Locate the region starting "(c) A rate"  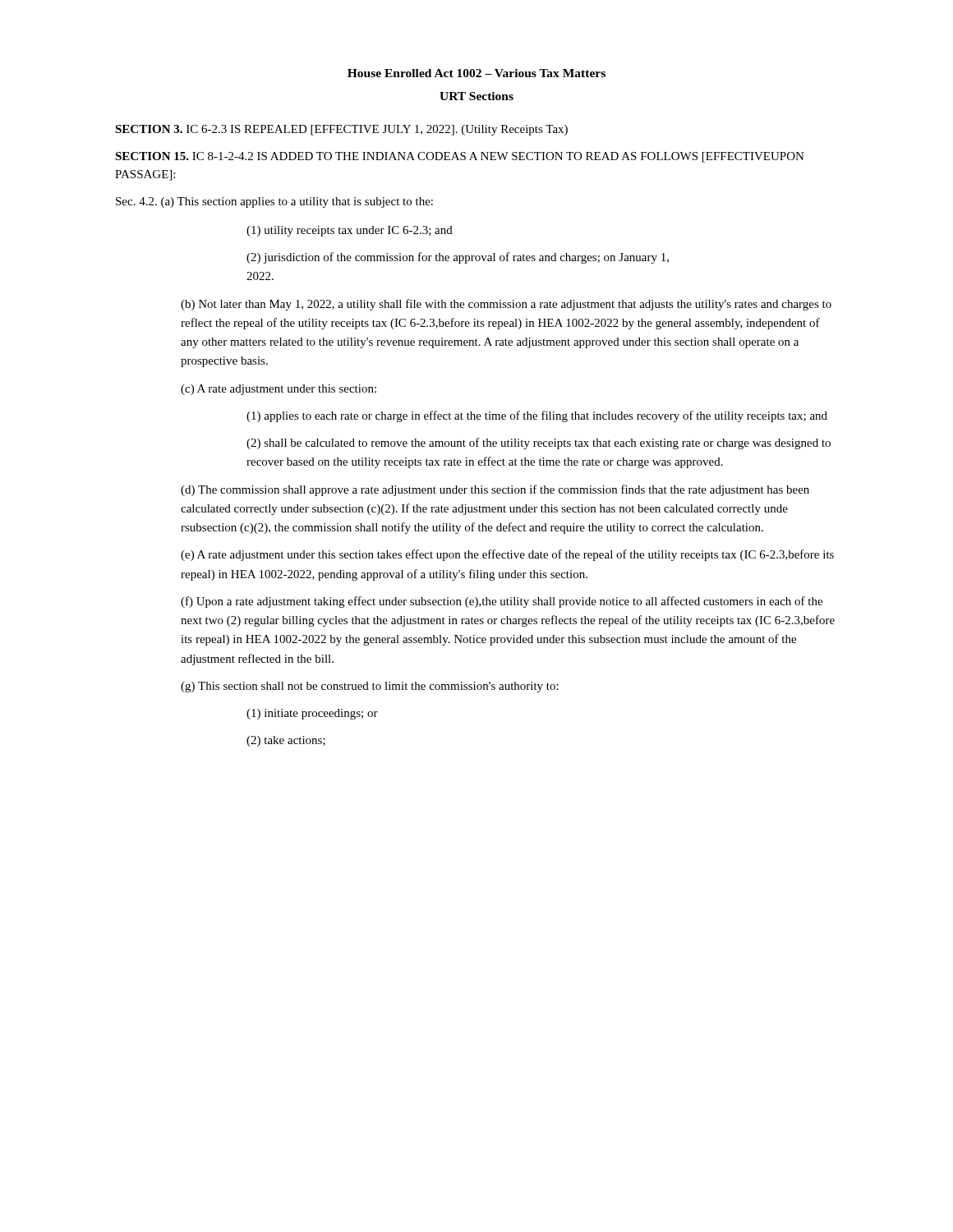[x=279, y=388]
